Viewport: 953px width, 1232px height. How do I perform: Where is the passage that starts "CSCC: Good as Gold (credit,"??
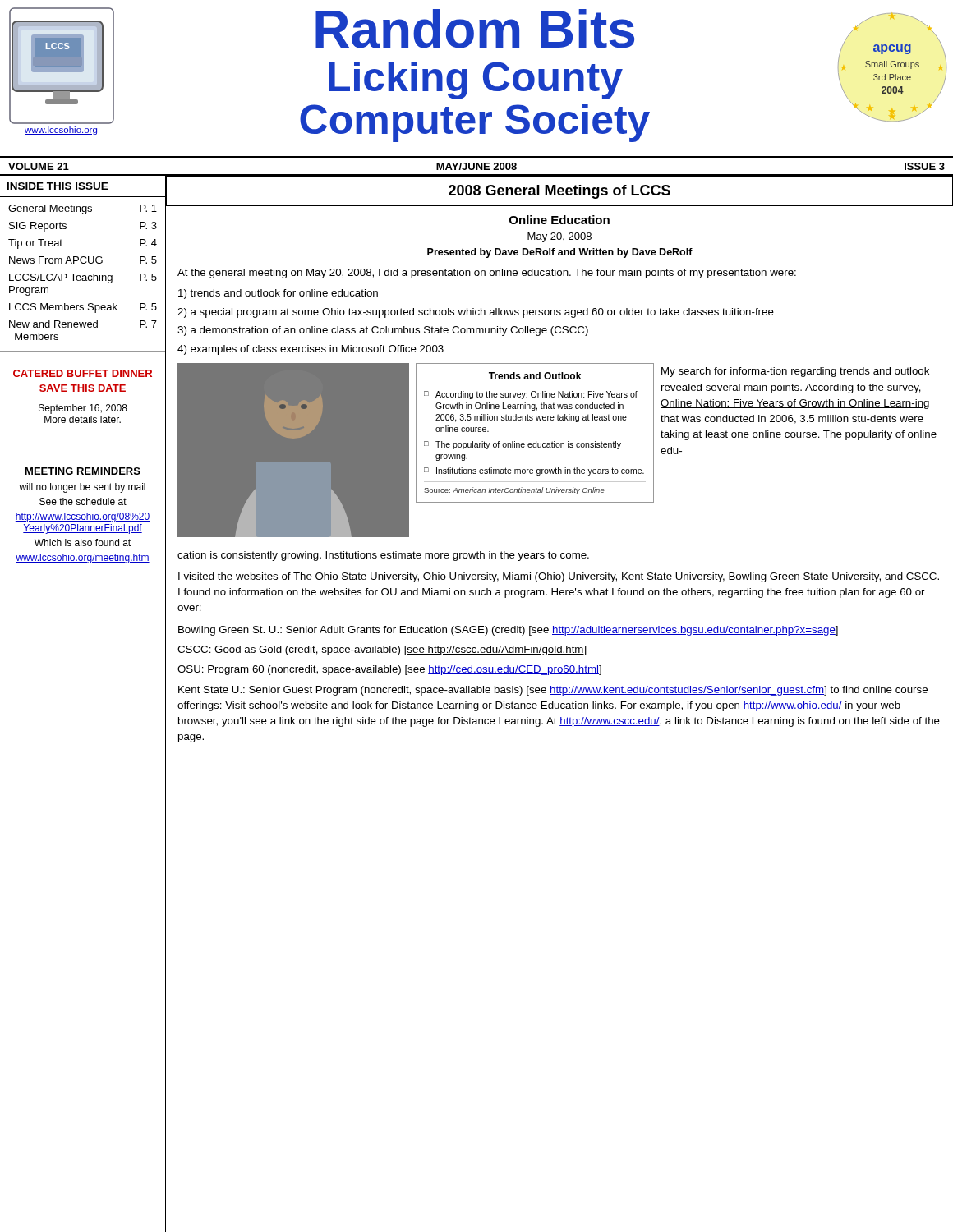[382, 649]
